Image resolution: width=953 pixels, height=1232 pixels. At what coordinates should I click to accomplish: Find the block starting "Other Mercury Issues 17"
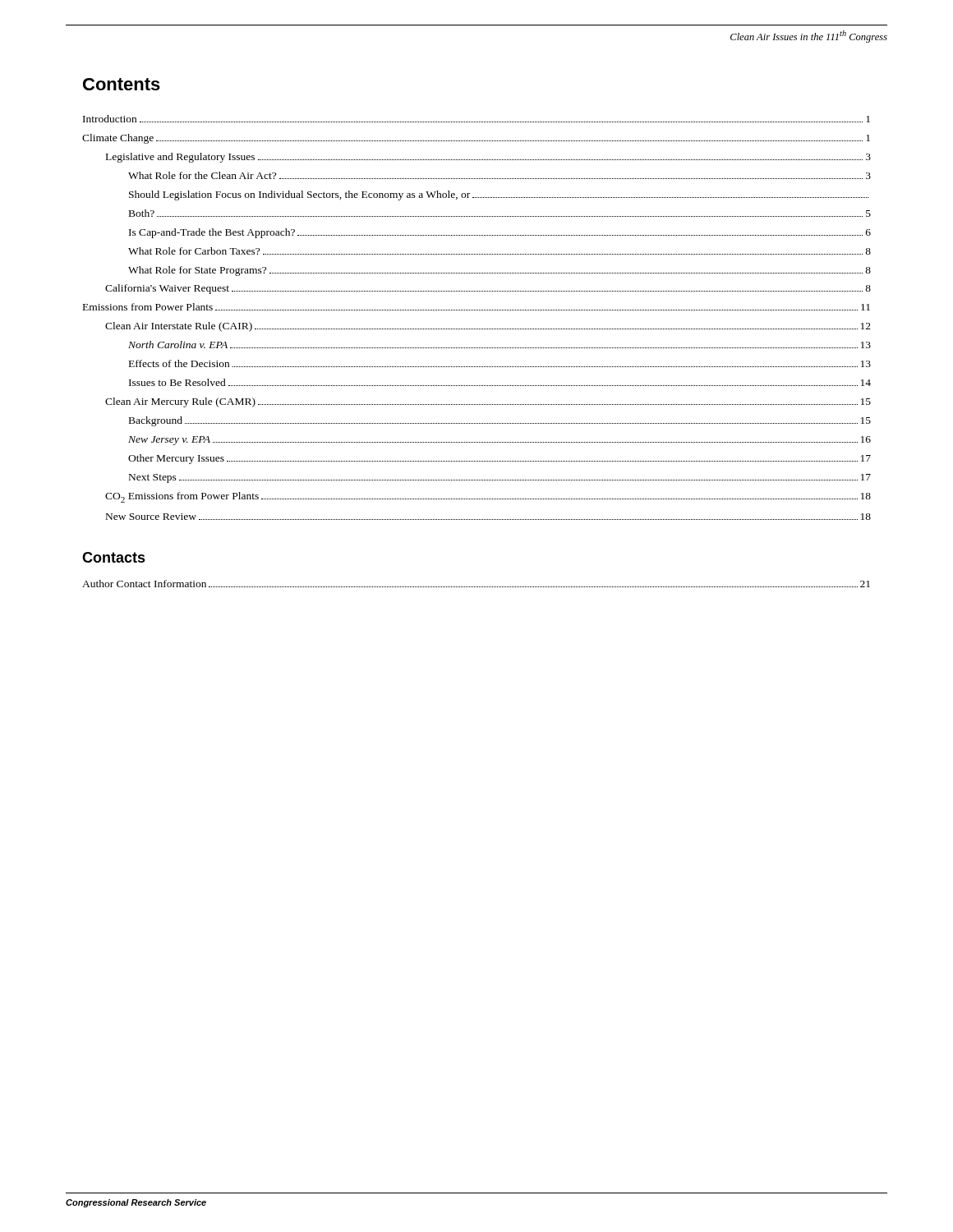click(500, 459)
